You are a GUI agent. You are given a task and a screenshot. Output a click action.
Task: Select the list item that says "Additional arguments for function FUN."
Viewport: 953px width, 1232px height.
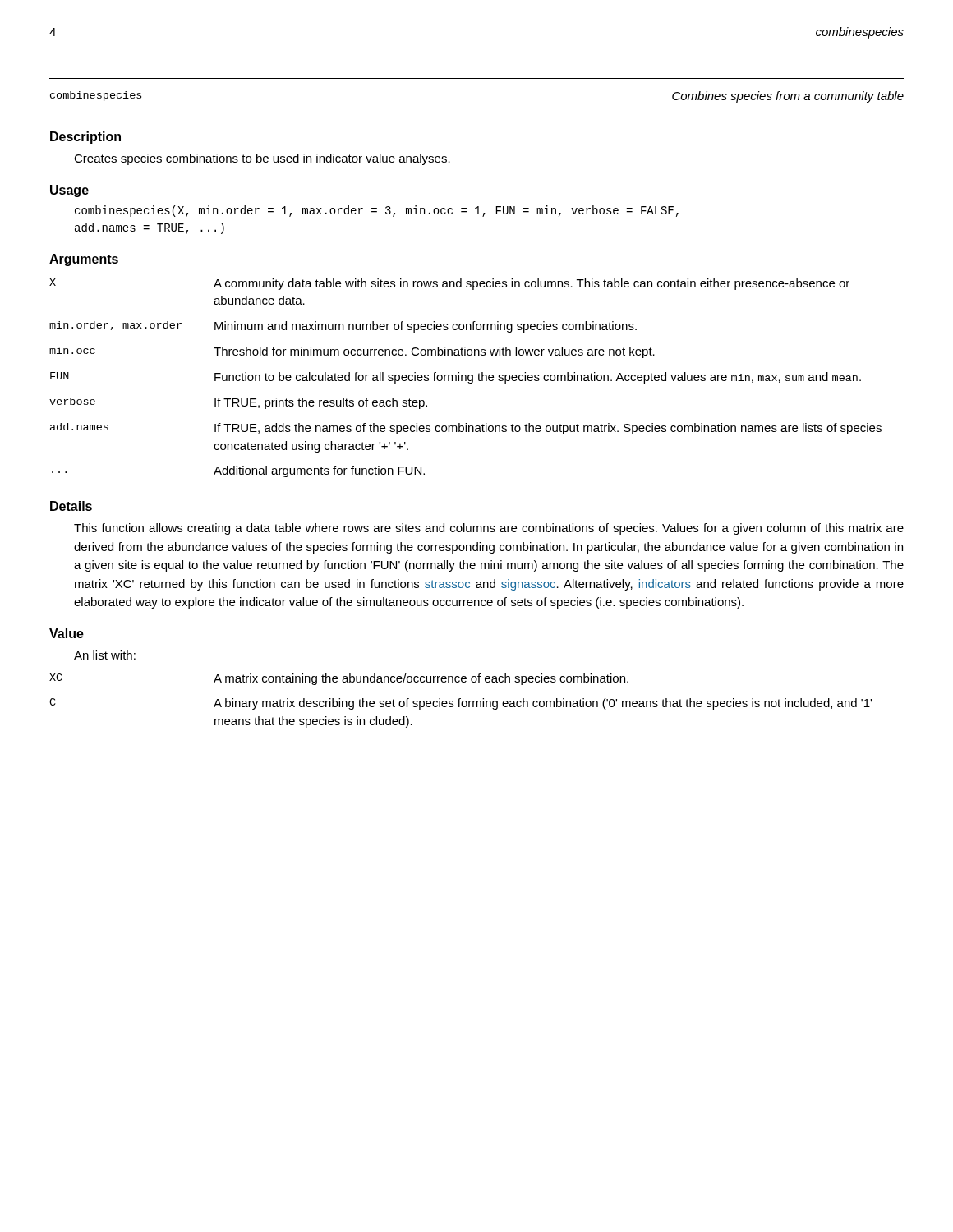coord(320,470)
